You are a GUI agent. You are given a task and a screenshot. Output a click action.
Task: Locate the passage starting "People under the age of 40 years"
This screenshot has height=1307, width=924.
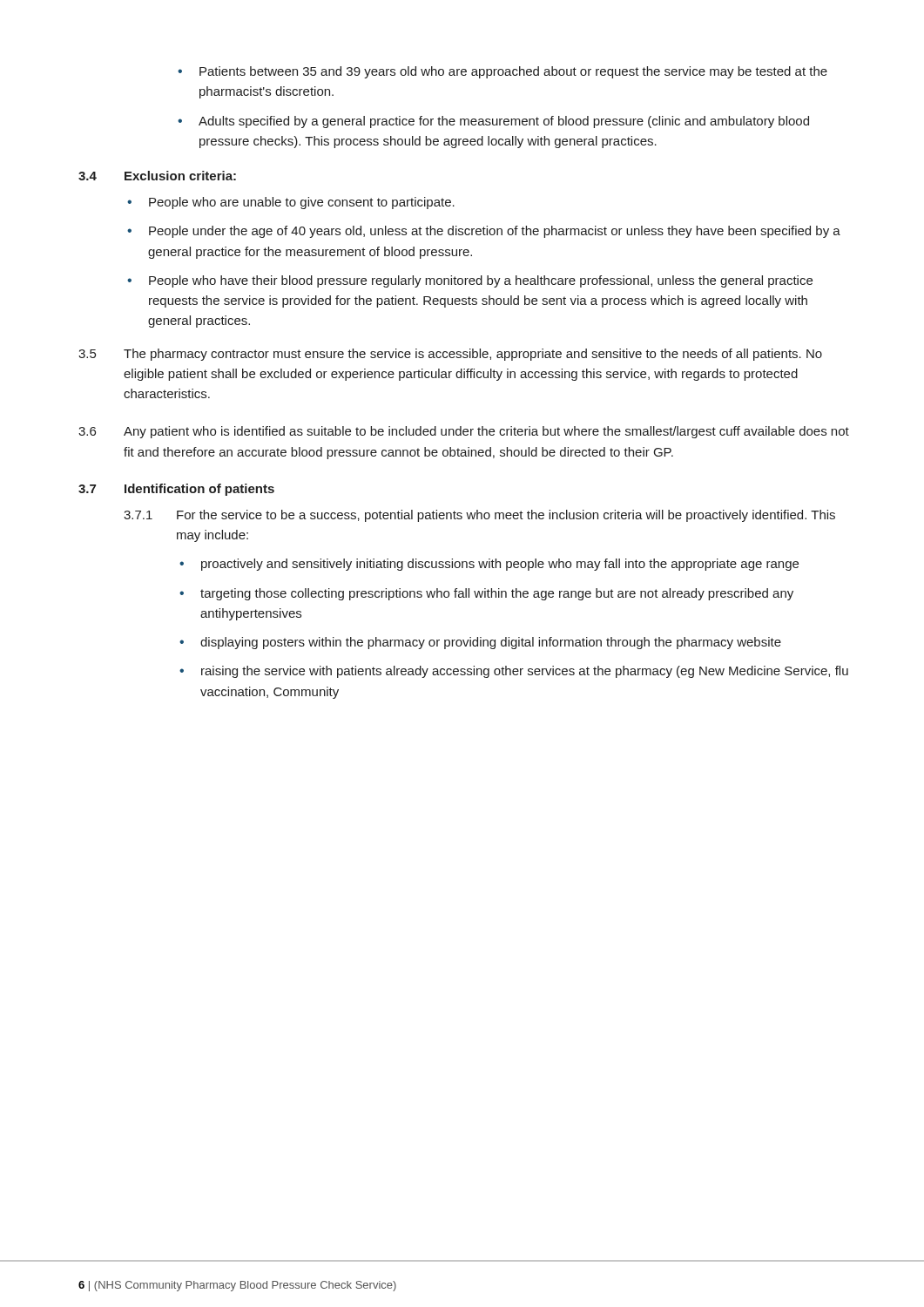click(494, 241)
